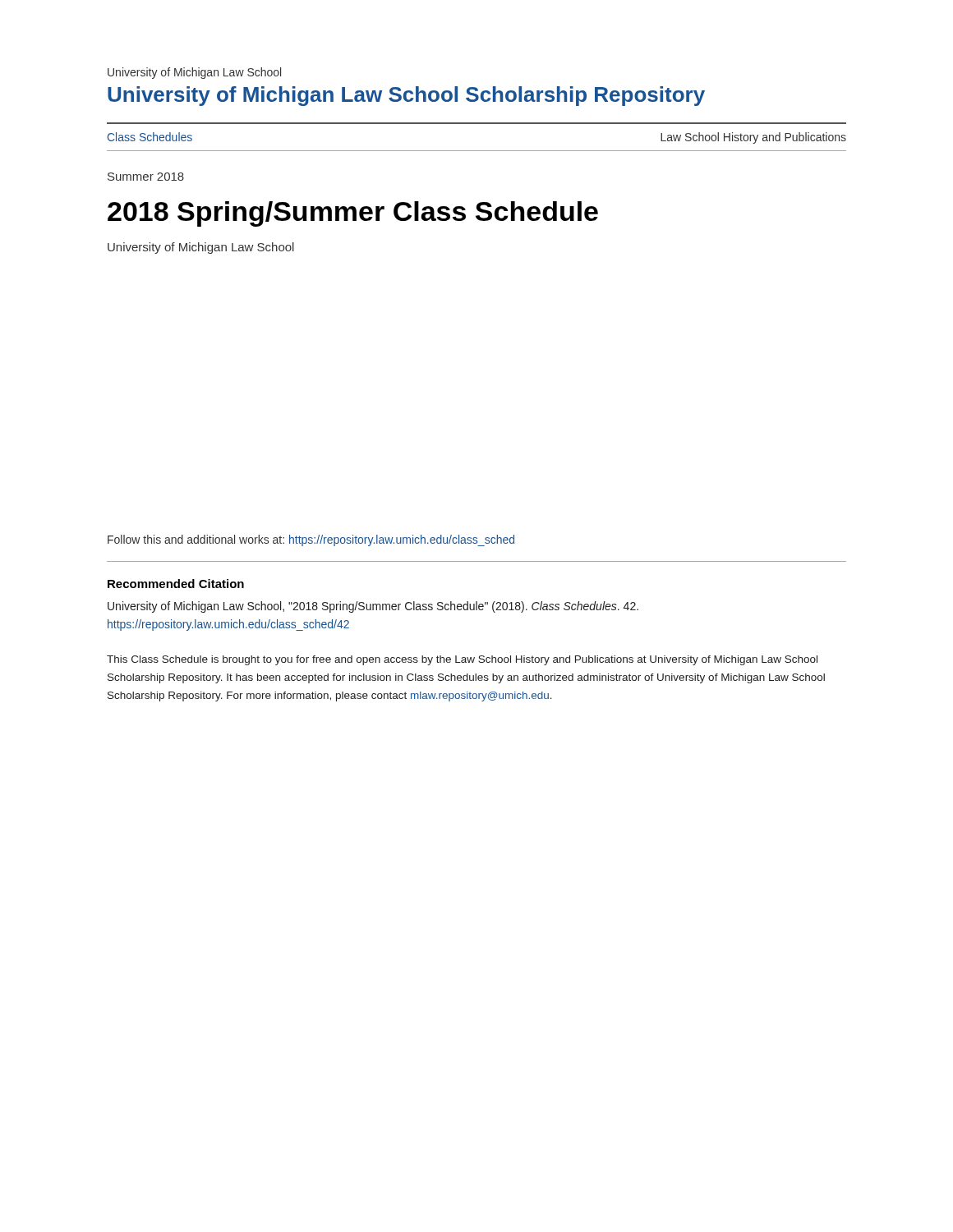Locate the passage starting "Class Schedules"

coord(150,137)
